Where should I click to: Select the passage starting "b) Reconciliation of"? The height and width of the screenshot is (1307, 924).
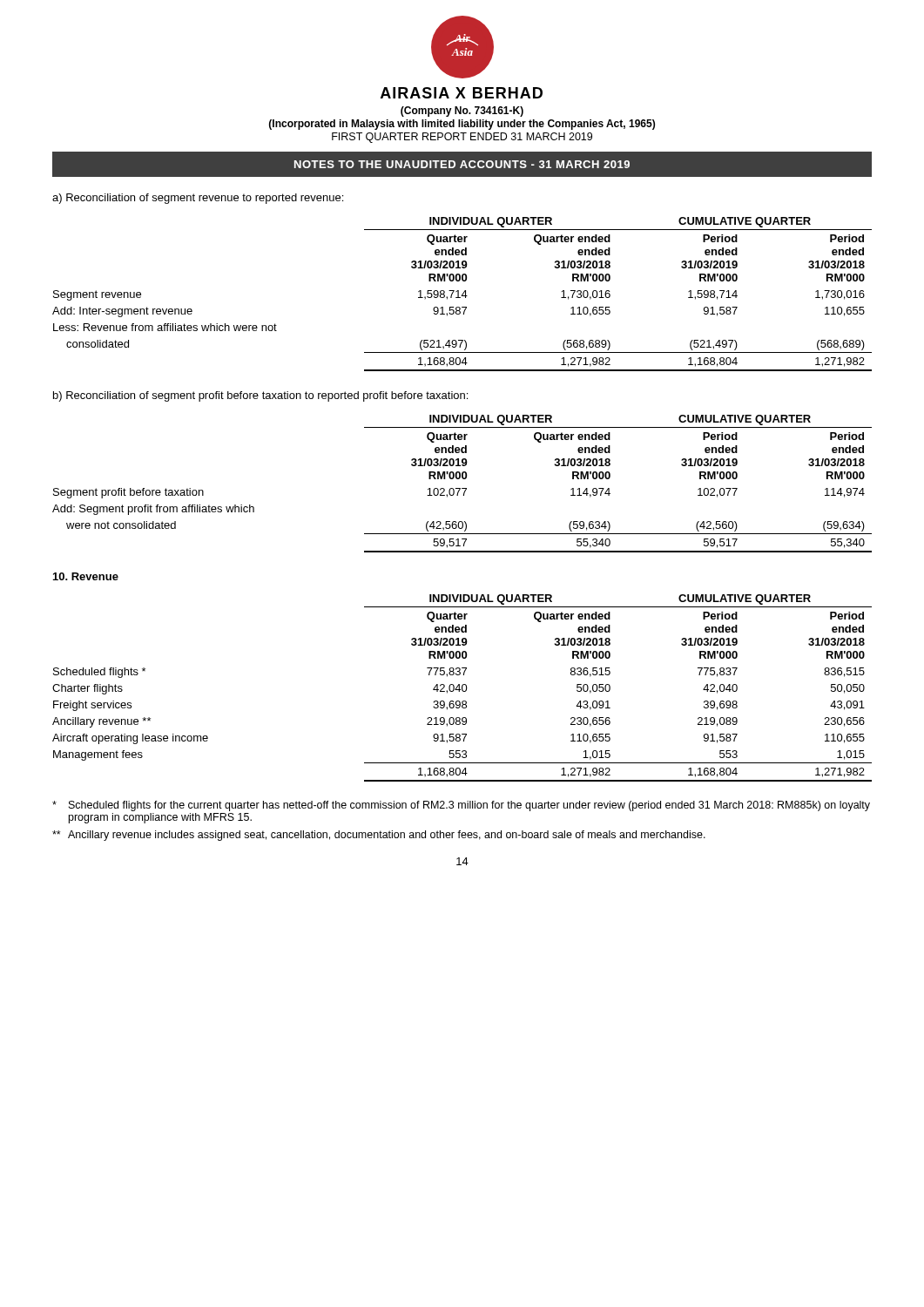pyautogui.click(x=261, y=395)
